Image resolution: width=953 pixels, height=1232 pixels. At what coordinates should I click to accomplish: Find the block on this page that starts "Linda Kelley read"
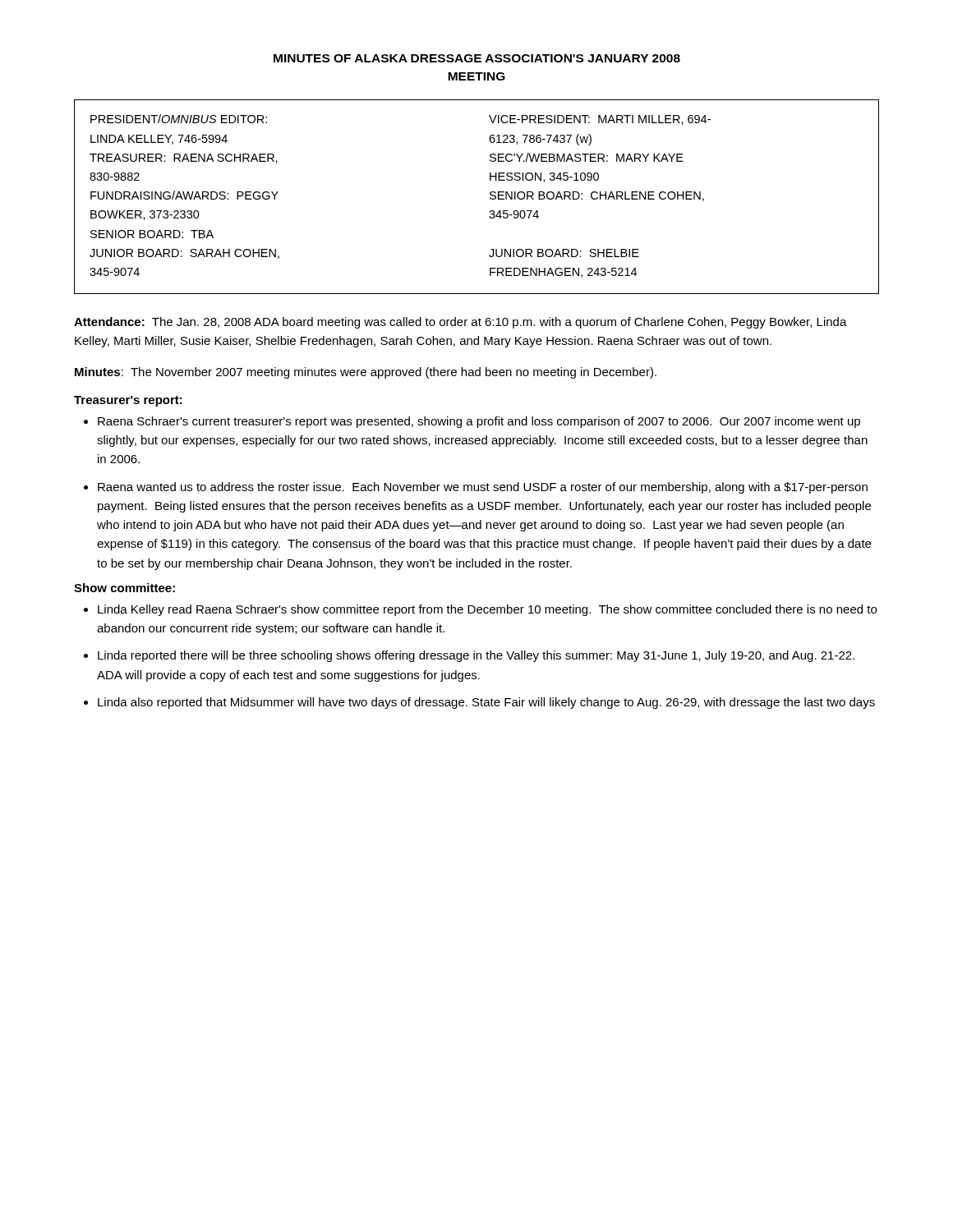click(x=476, y=618)
